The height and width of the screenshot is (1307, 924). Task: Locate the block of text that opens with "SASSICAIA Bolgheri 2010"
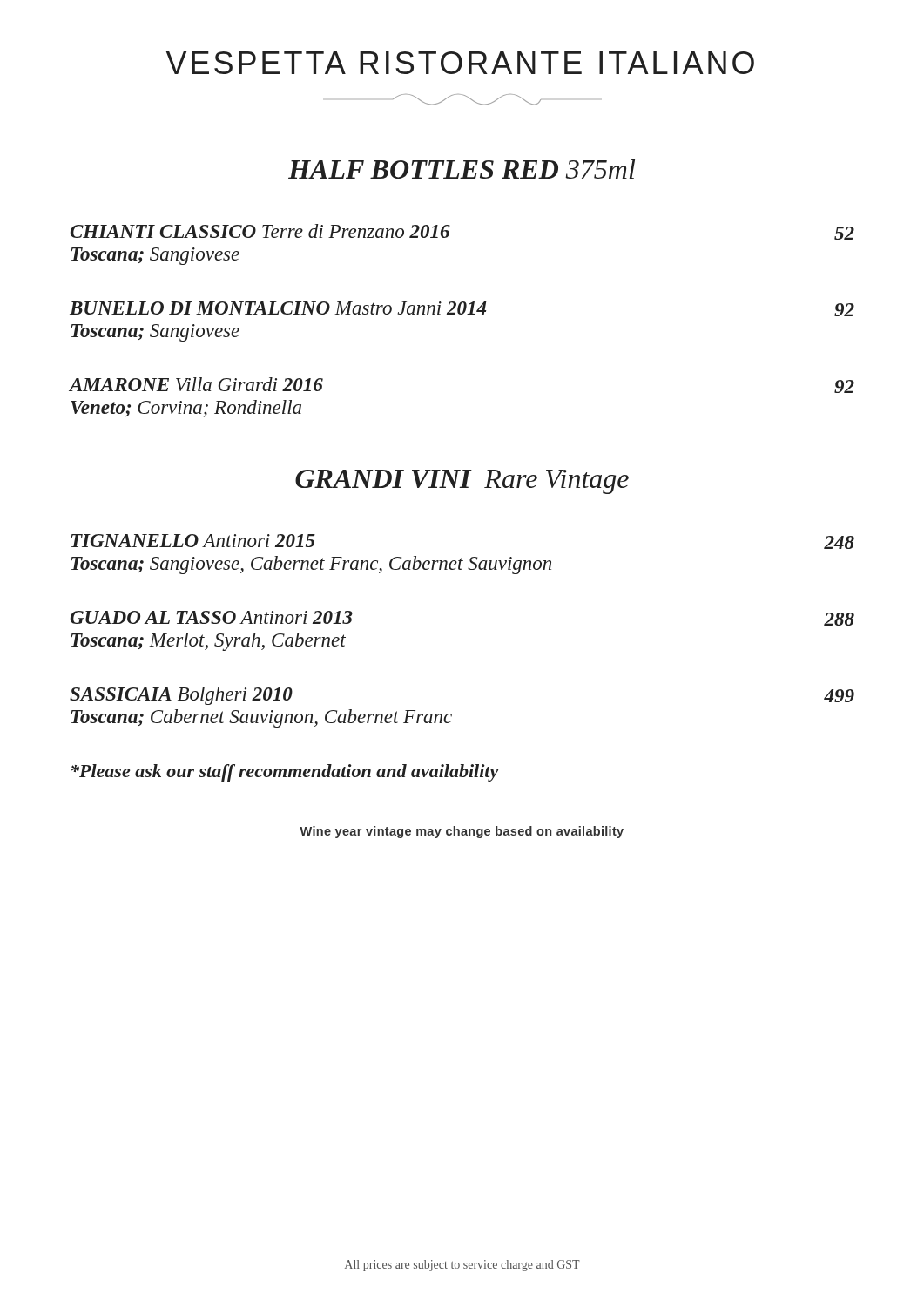tap(182, 696)
